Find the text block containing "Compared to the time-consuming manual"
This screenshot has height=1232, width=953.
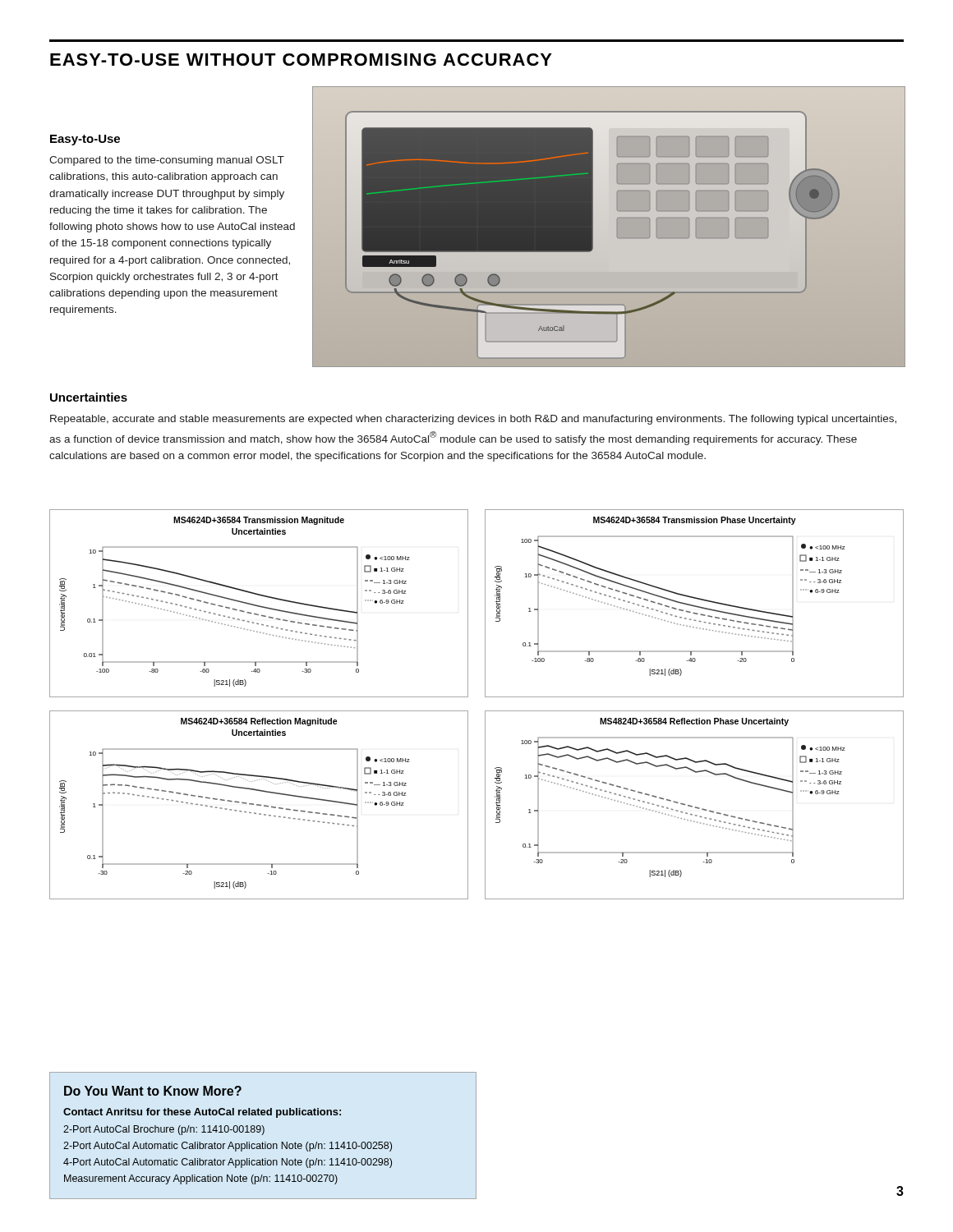[x=172, y=235]
